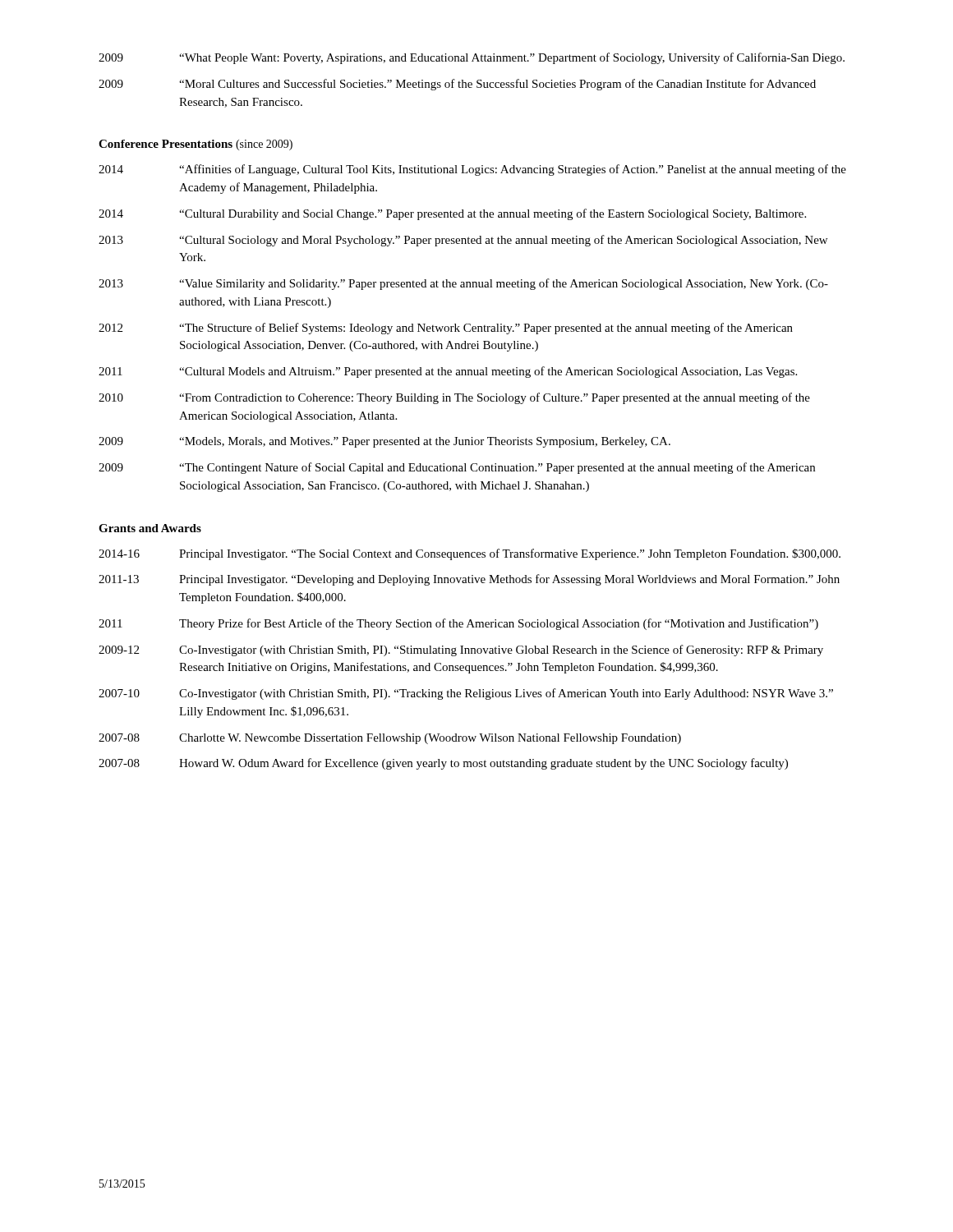
Task: Find the list item containing "2013 “Cultural Sociology and Moral Psychology.” Paper presented"
Action: (476, 249)
